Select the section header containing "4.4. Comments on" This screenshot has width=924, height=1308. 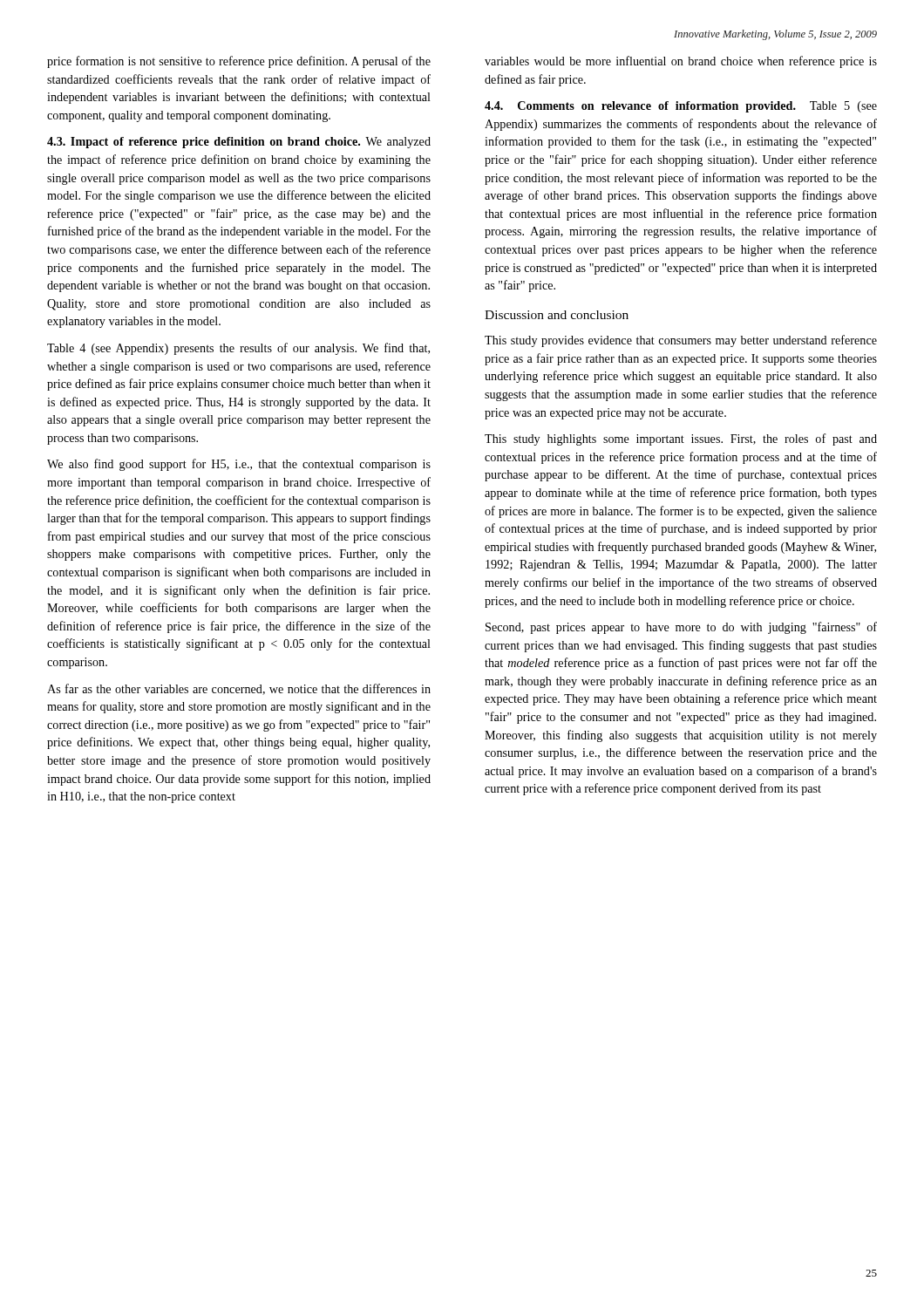coord(681,195)
